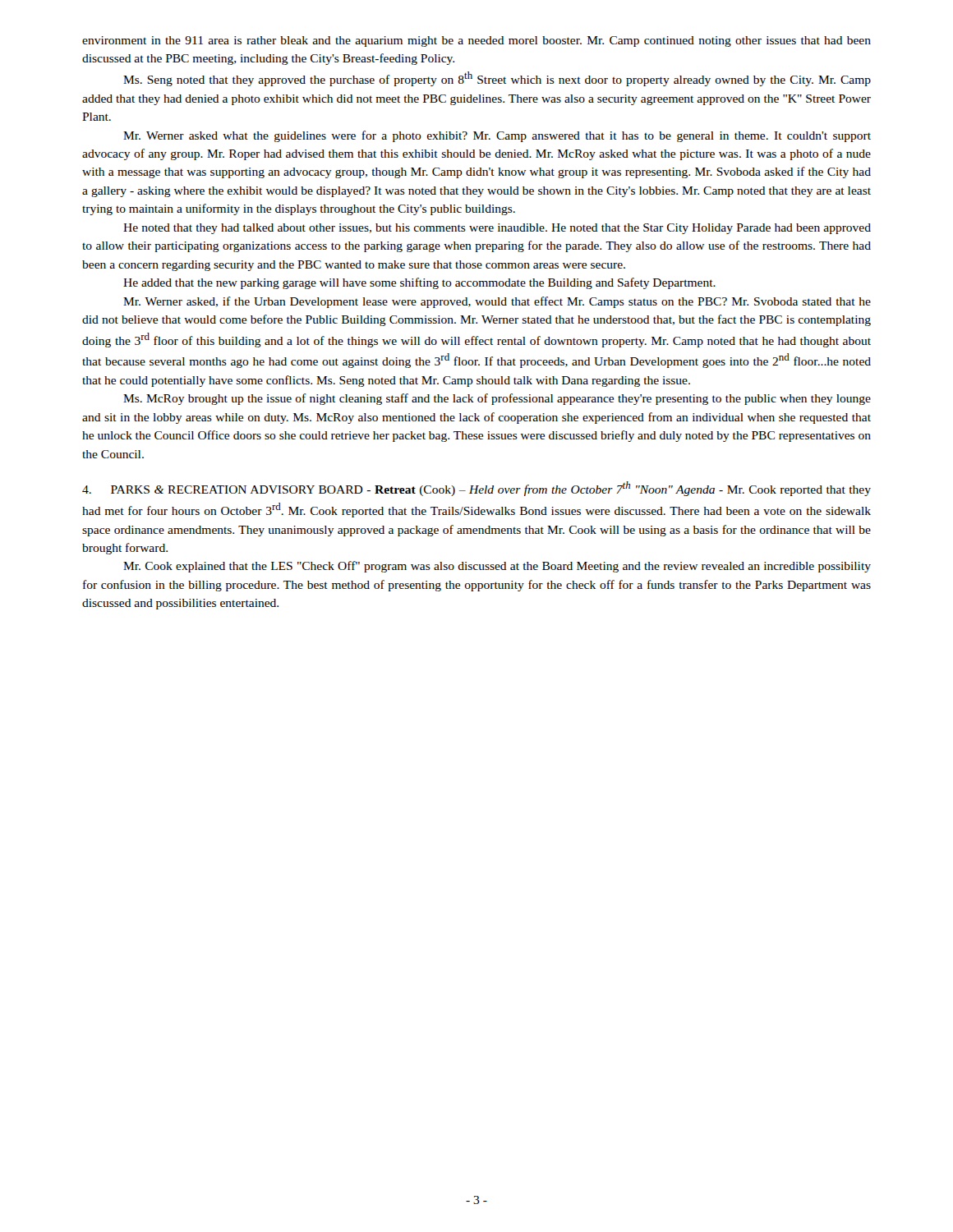
Task: Select the text block that reads "Ms. McRoy brought"
Action: pyautogui.click(x=476, y=427)
